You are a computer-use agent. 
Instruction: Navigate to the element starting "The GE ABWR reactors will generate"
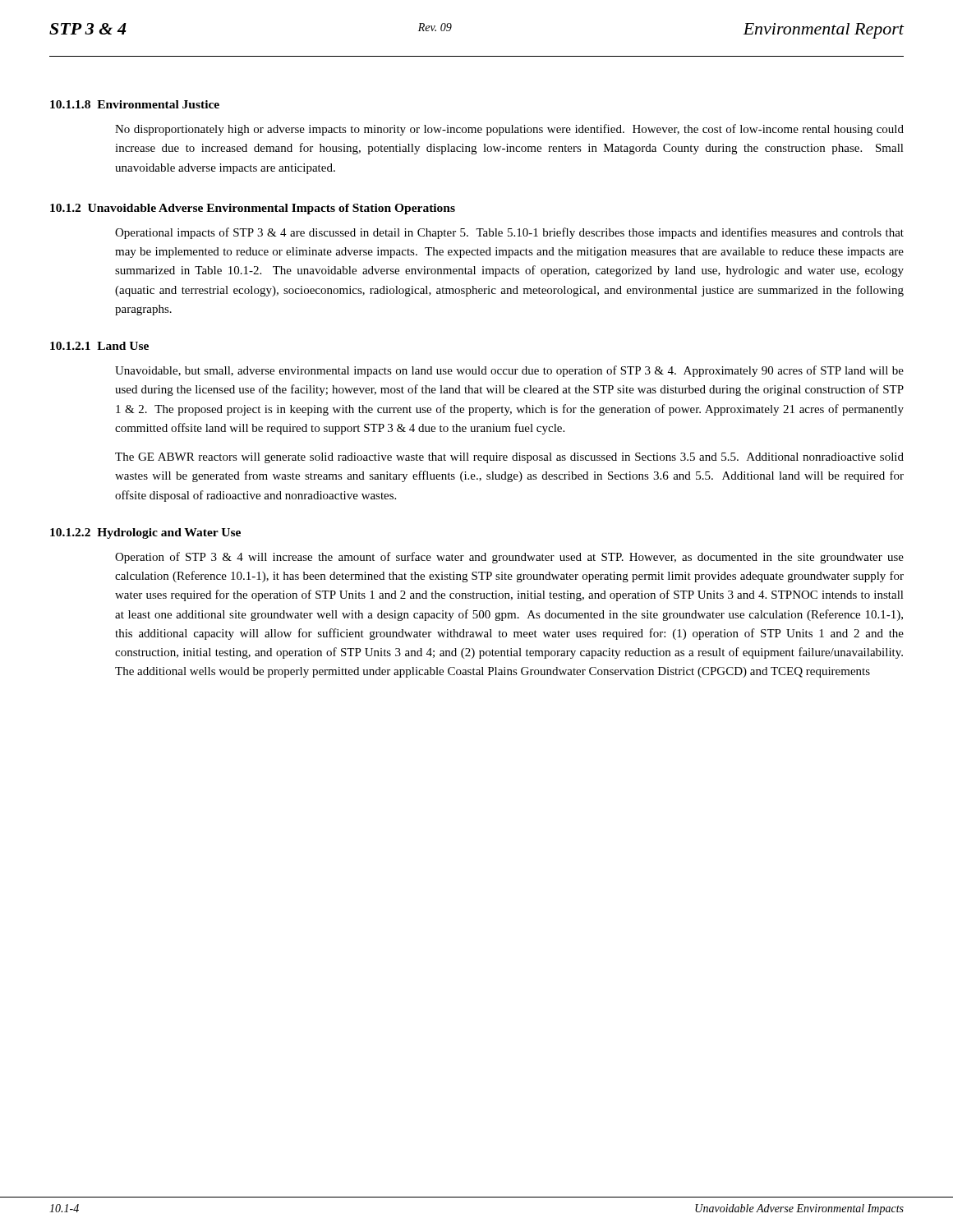pos(509,476)
